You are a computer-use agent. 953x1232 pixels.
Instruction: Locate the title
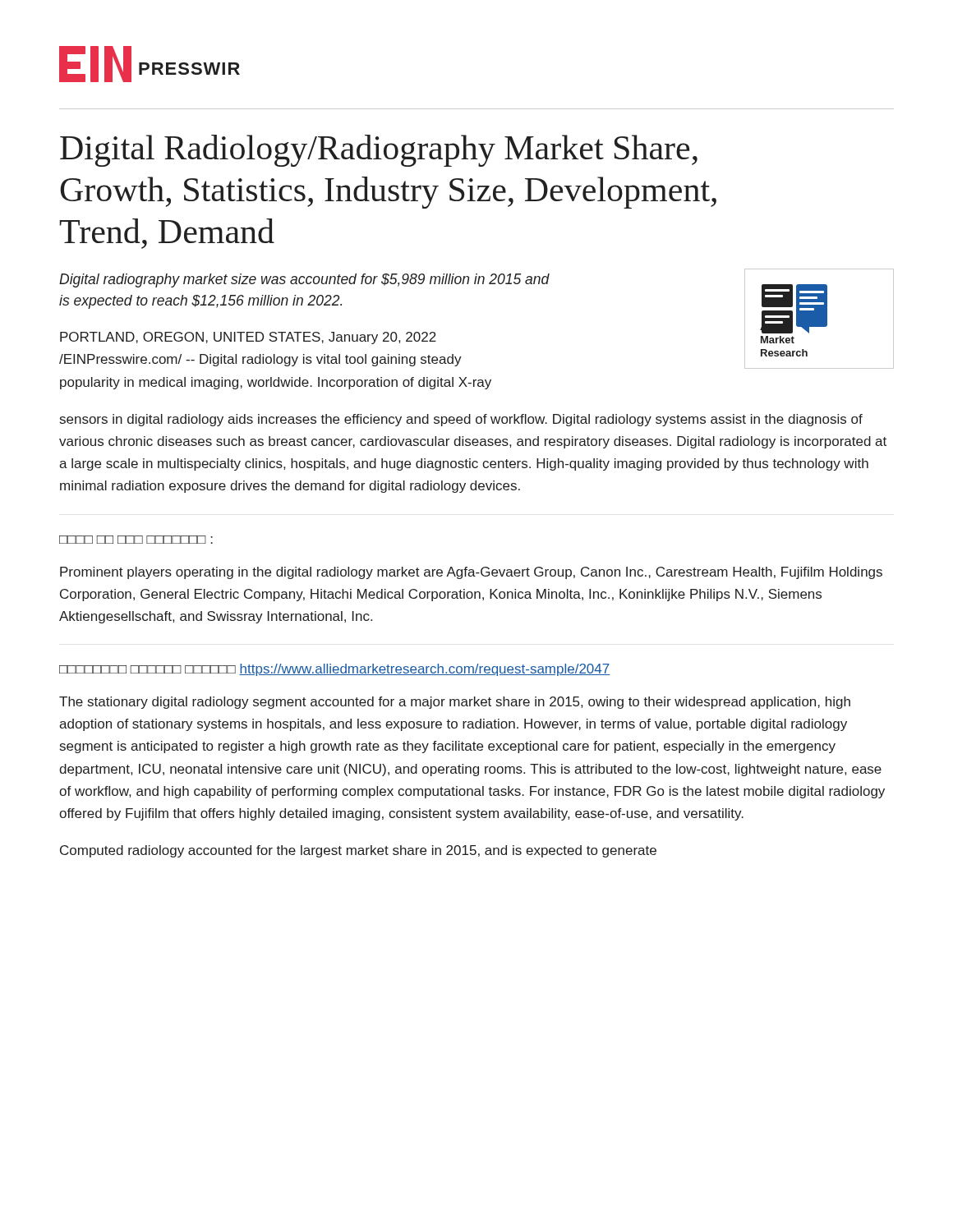[x=476, y=190]
